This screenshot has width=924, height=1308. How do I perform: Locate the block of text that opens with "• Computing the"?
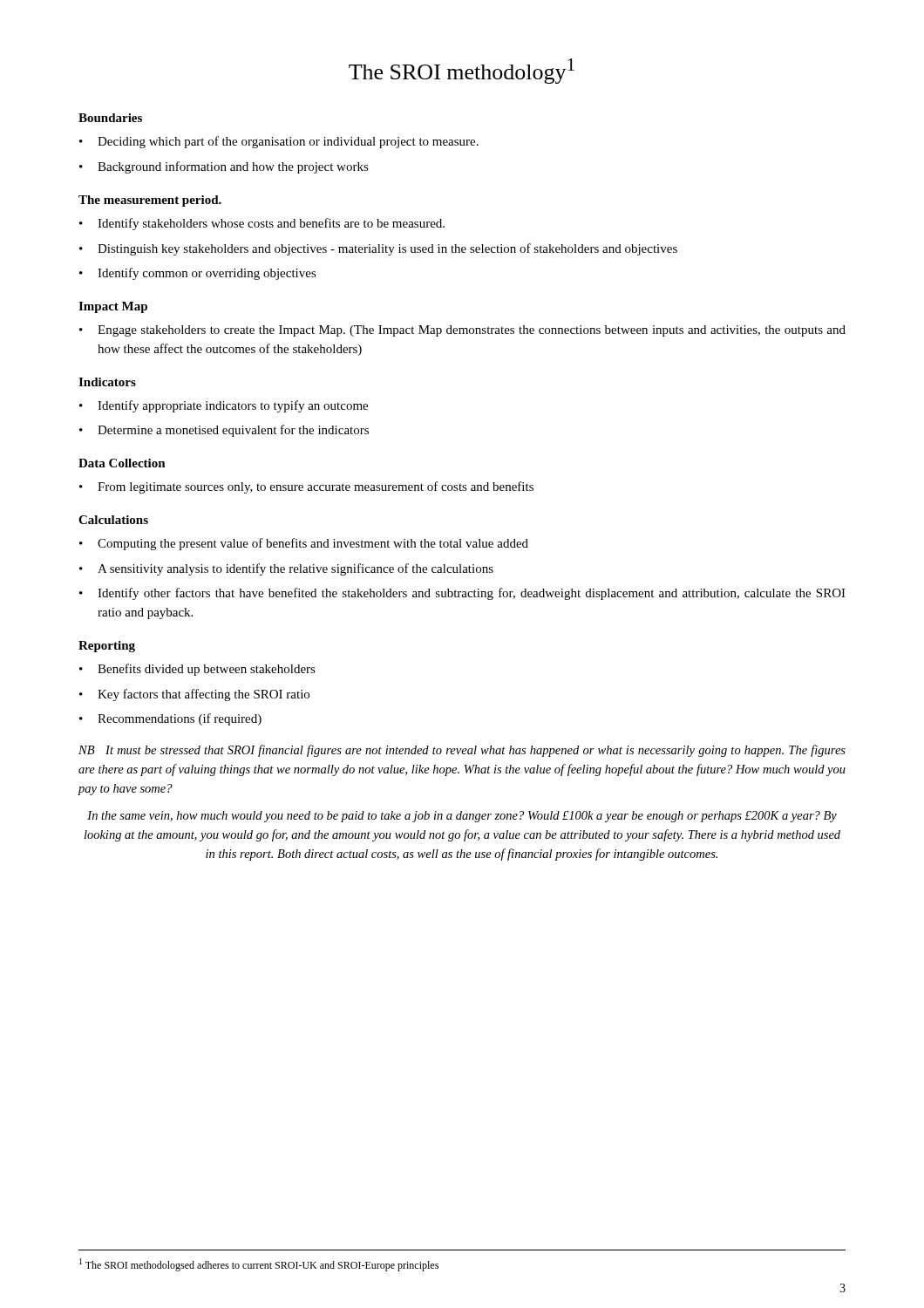tap(462, 544)
